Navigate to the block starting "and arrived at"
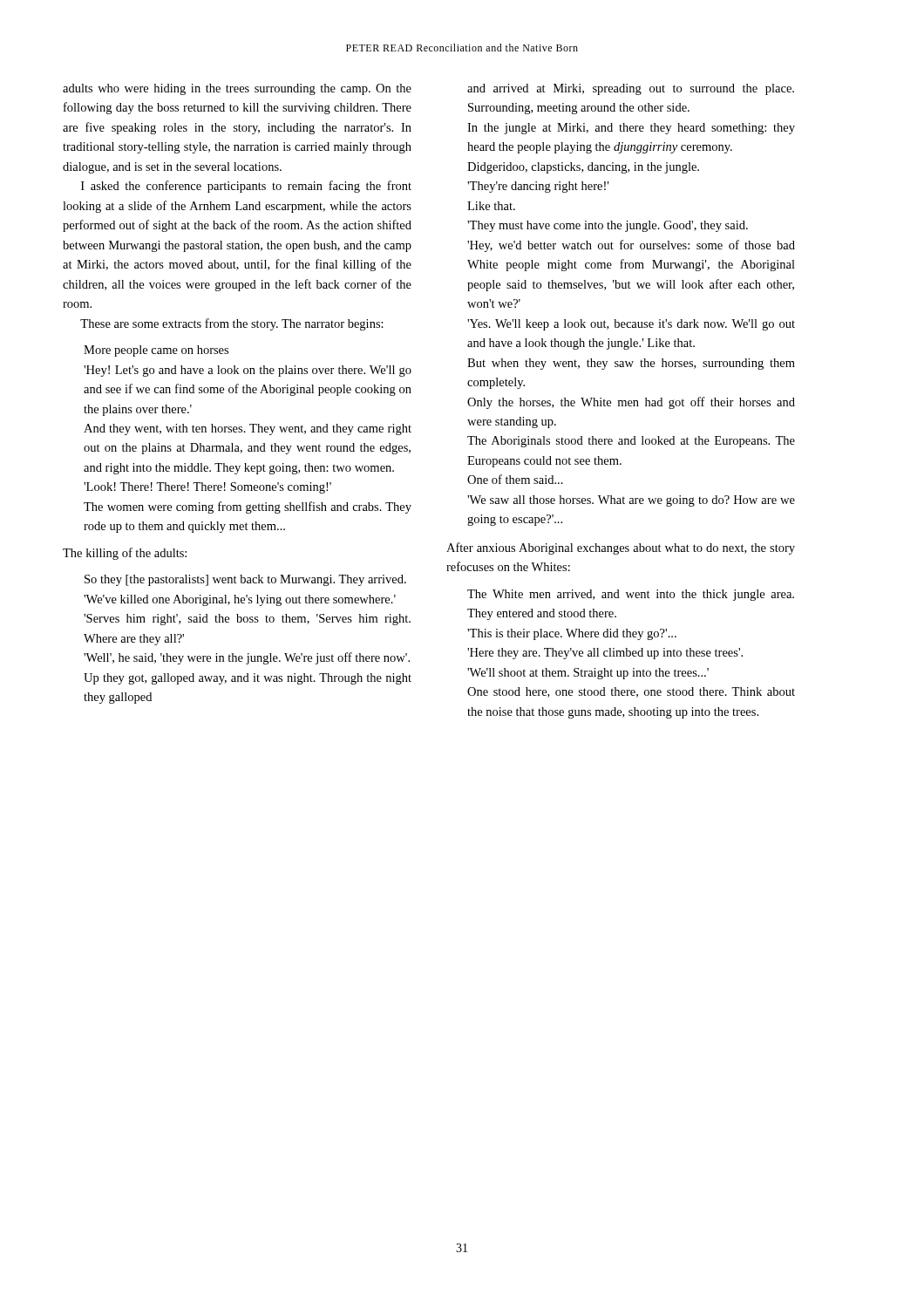 coord(631,89)
